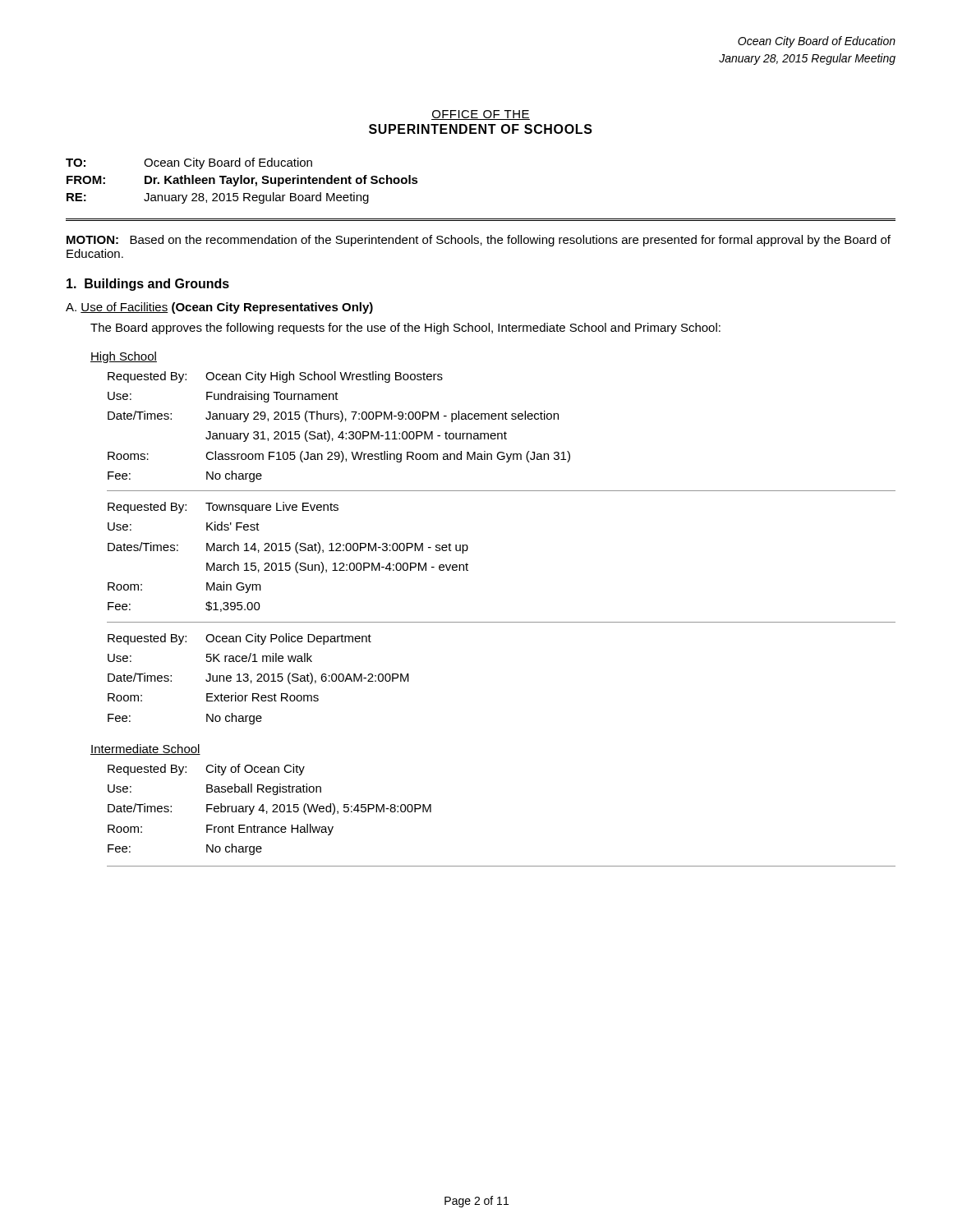Click the passage that begins "Requested By: Ocean"
The image size is (953, 1232).
click(239, 639)
